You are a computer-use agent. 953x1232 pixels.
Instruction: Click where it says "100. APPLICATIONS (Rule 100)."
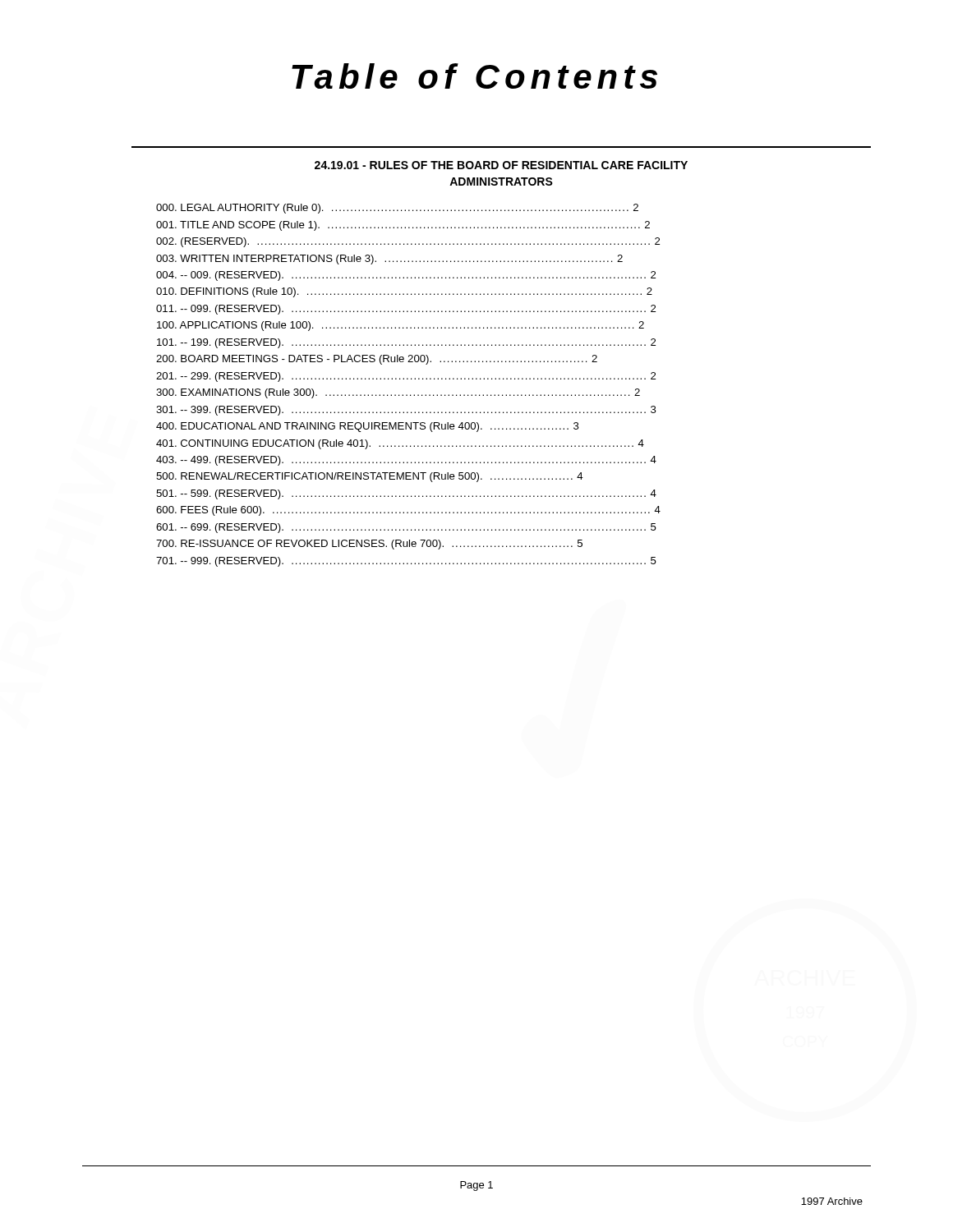pos(400,325)
